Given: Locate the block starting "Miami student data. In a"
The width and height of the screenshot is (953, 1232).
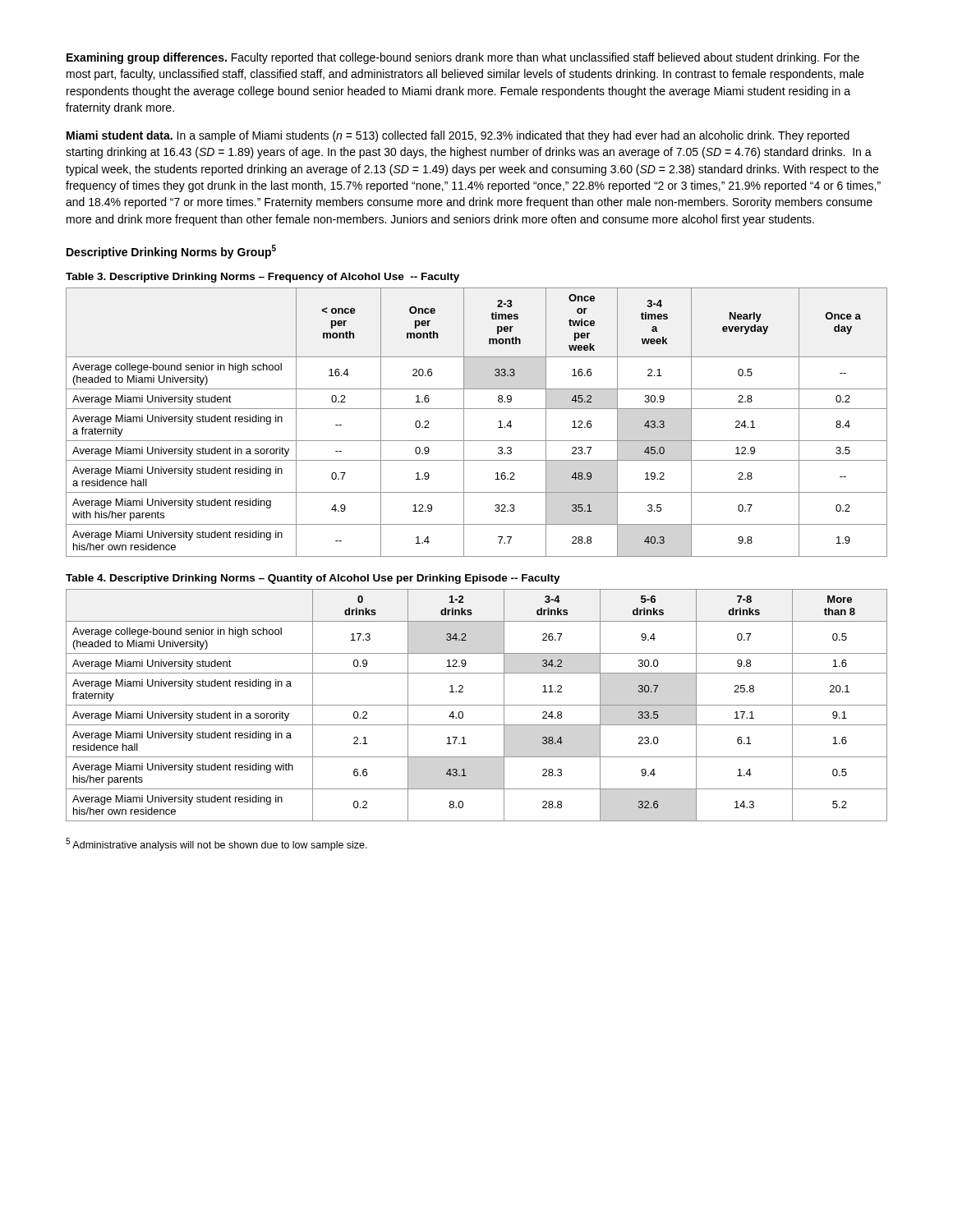Looking at the screenshot, I should pyautogui.click(x=473, y=177).
